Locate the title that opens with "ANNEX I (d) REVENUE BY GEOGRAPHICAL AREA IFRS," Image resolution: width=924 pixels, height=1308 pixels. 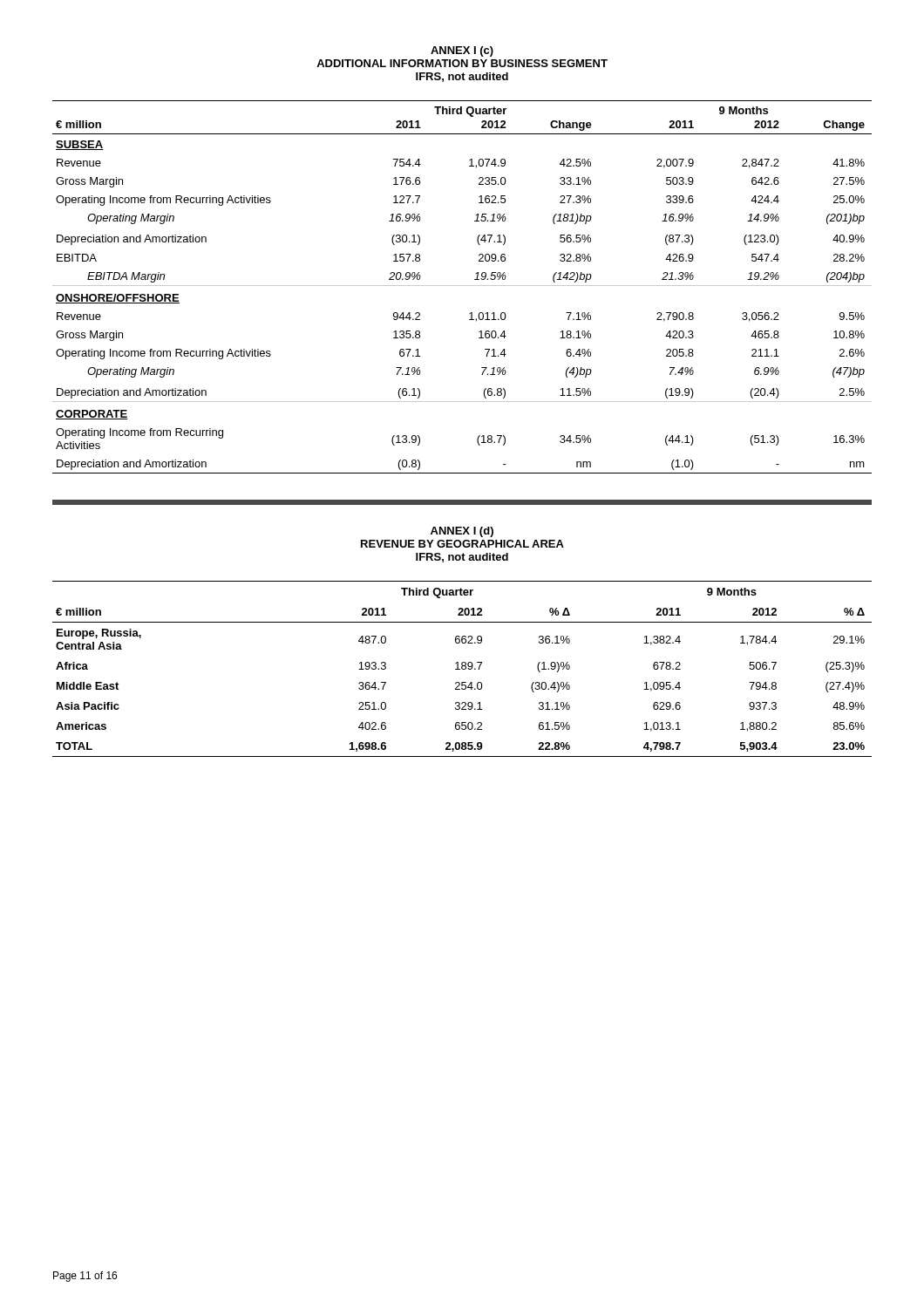pyautogui.click(x=462, y=544)
